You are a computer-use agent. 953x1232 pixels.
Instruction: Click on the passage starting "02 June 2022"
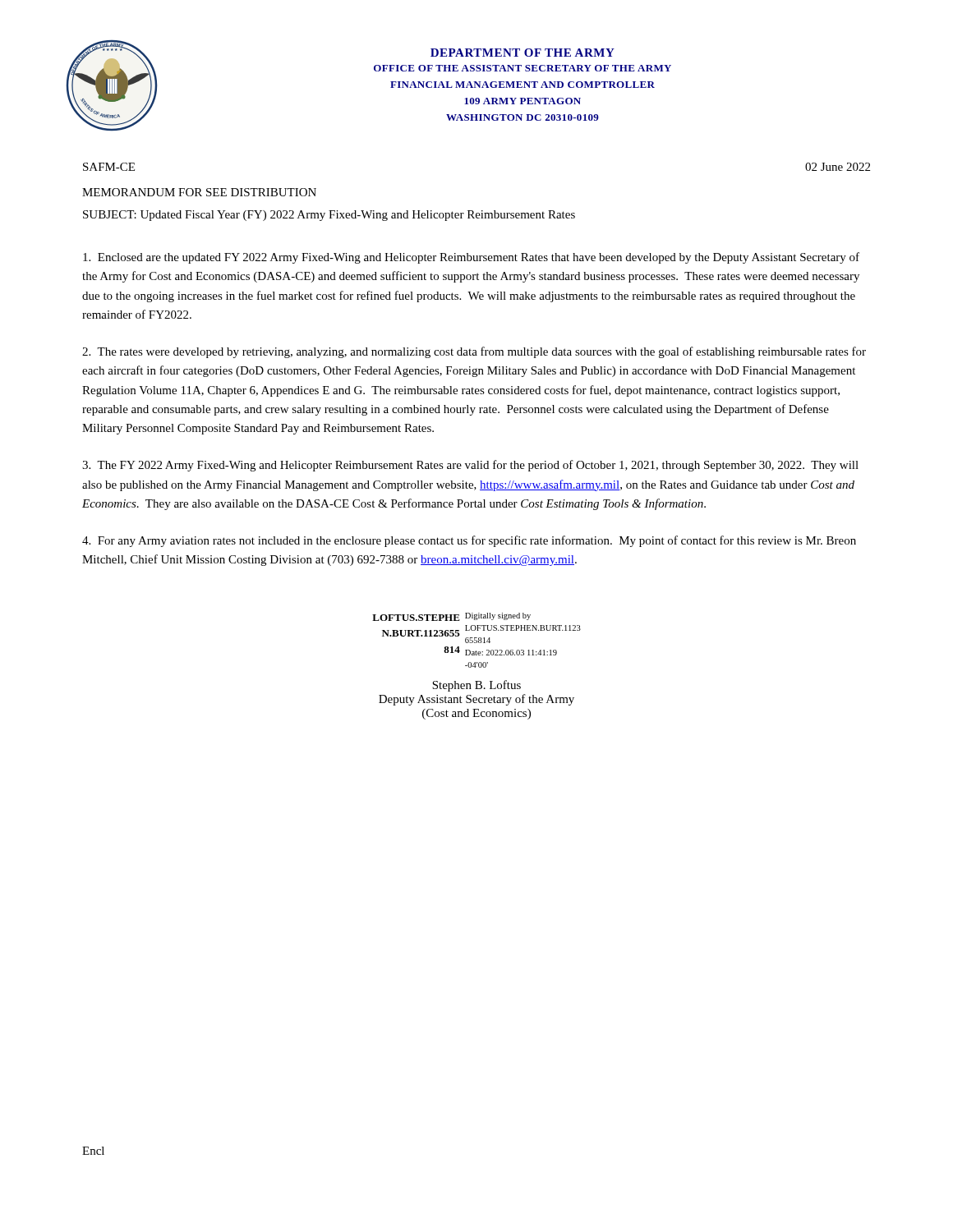point(838,167)
